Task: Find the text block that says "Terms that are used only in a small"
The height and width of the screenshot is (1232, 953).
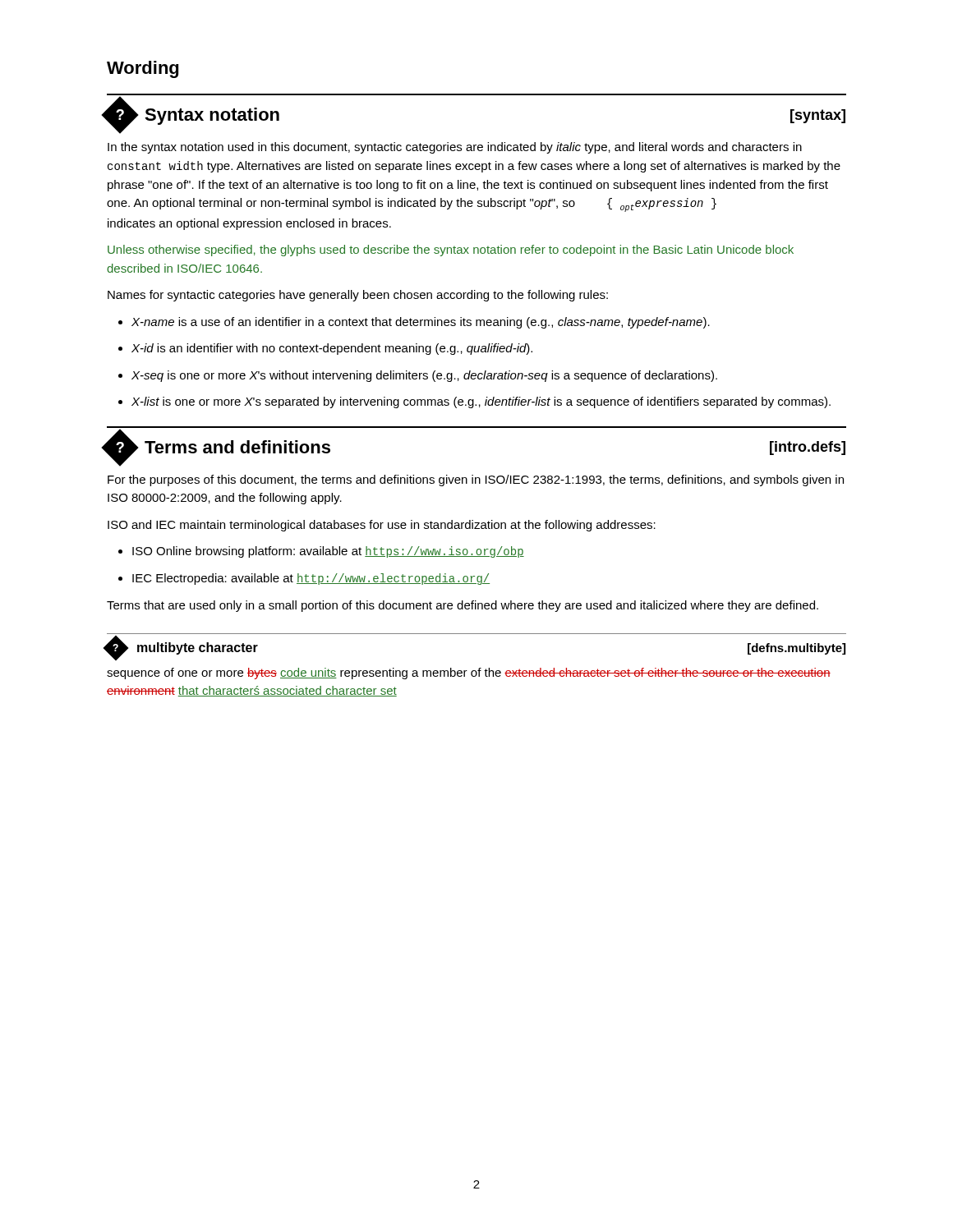Action: coord(476,606)
